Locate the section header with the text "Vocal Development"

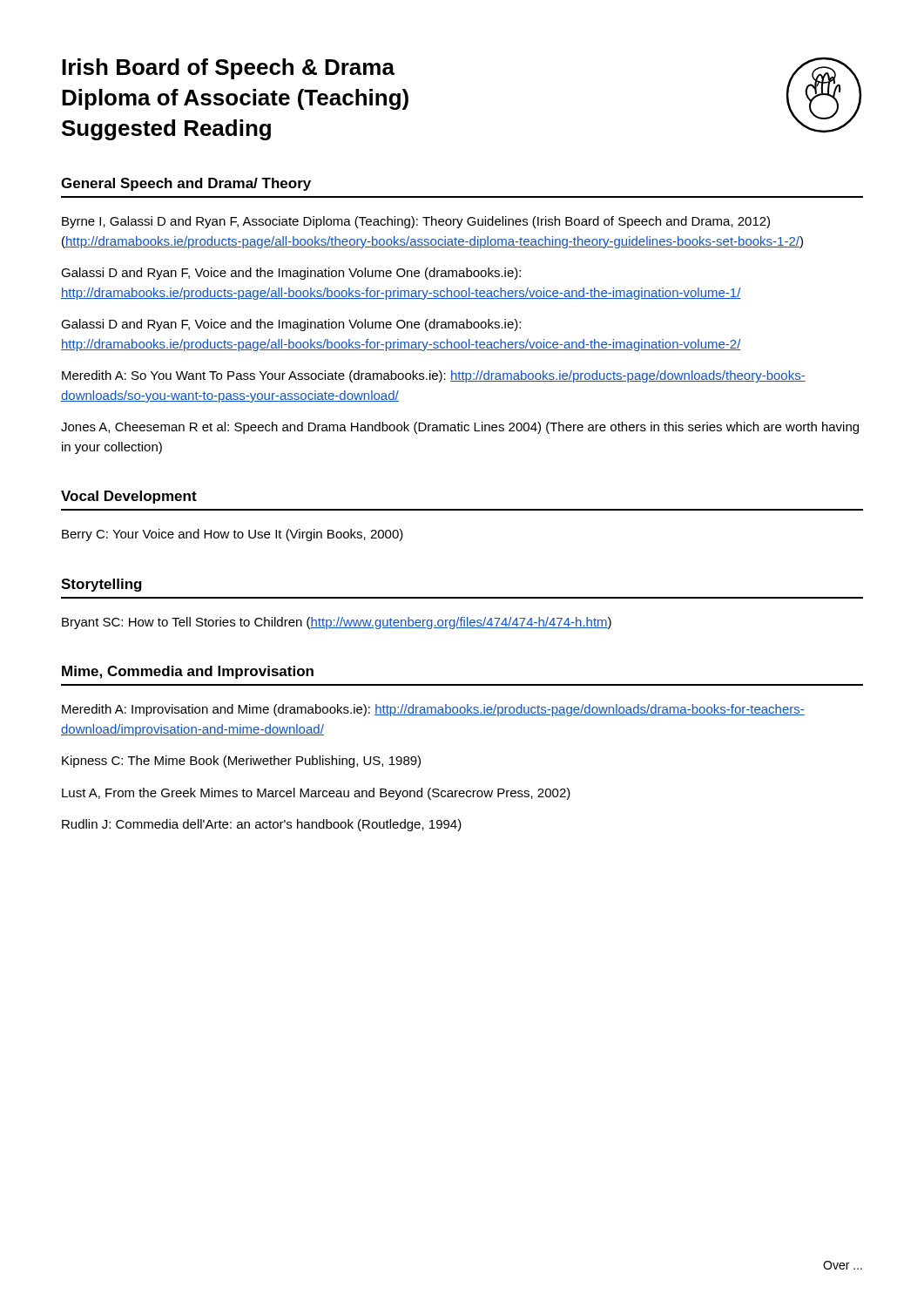[x=462, y=500]
